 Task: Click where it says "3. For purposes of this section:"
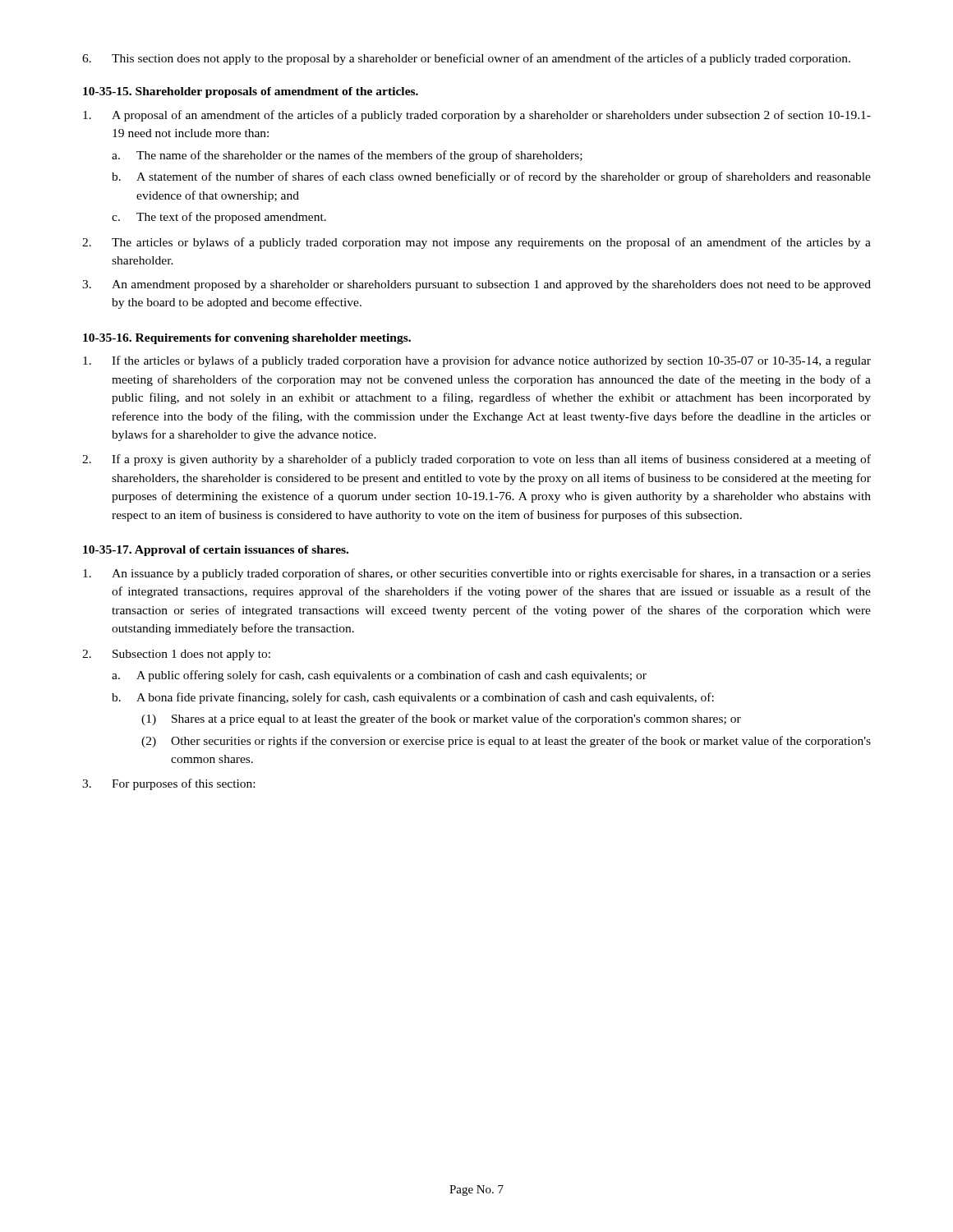click(x=168, y=784)
